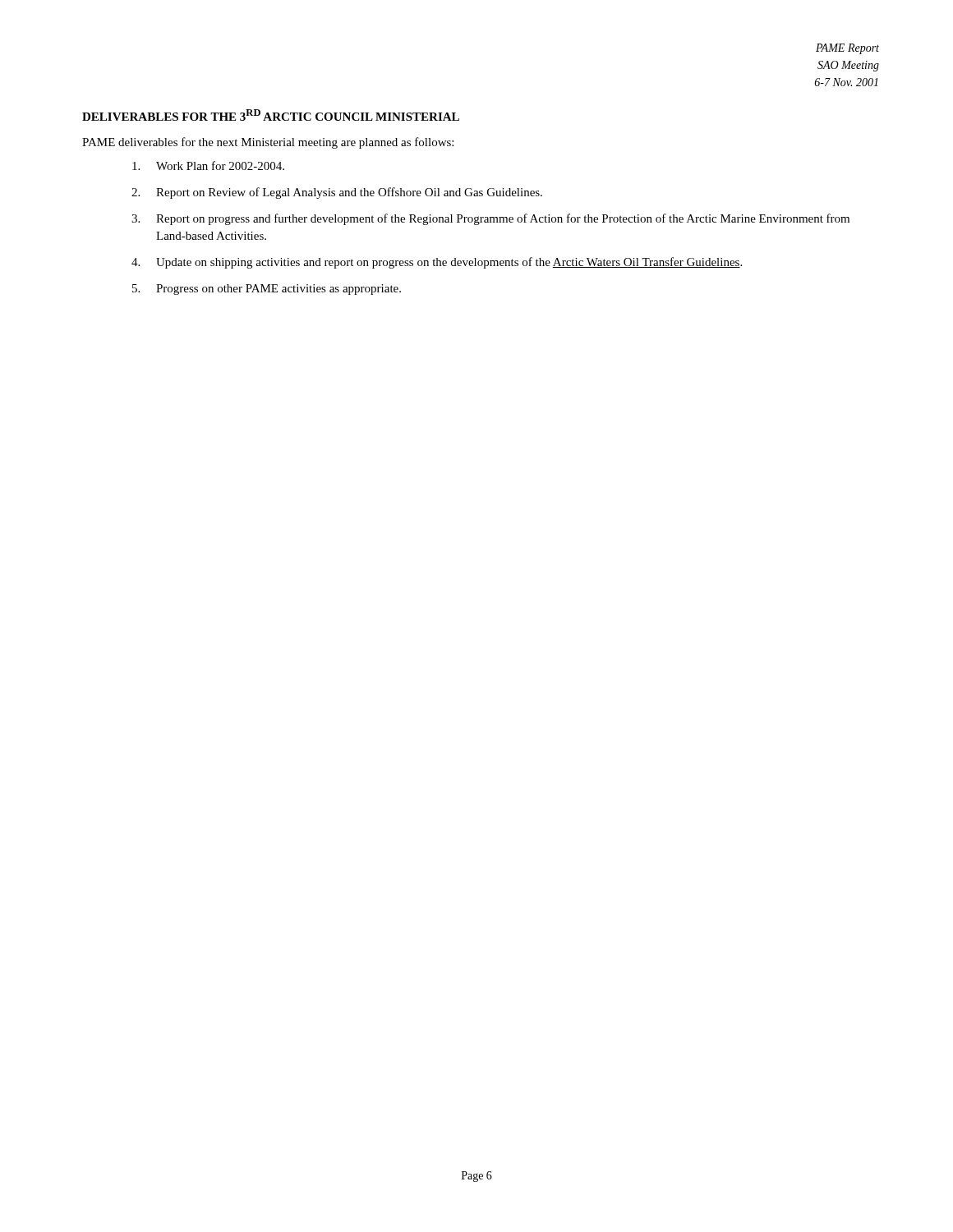Point to the title beginning "DELIVERABLES FOR THE 3RD"
The width and height of the screenshot is (953, 1232).
pos(271,115)
